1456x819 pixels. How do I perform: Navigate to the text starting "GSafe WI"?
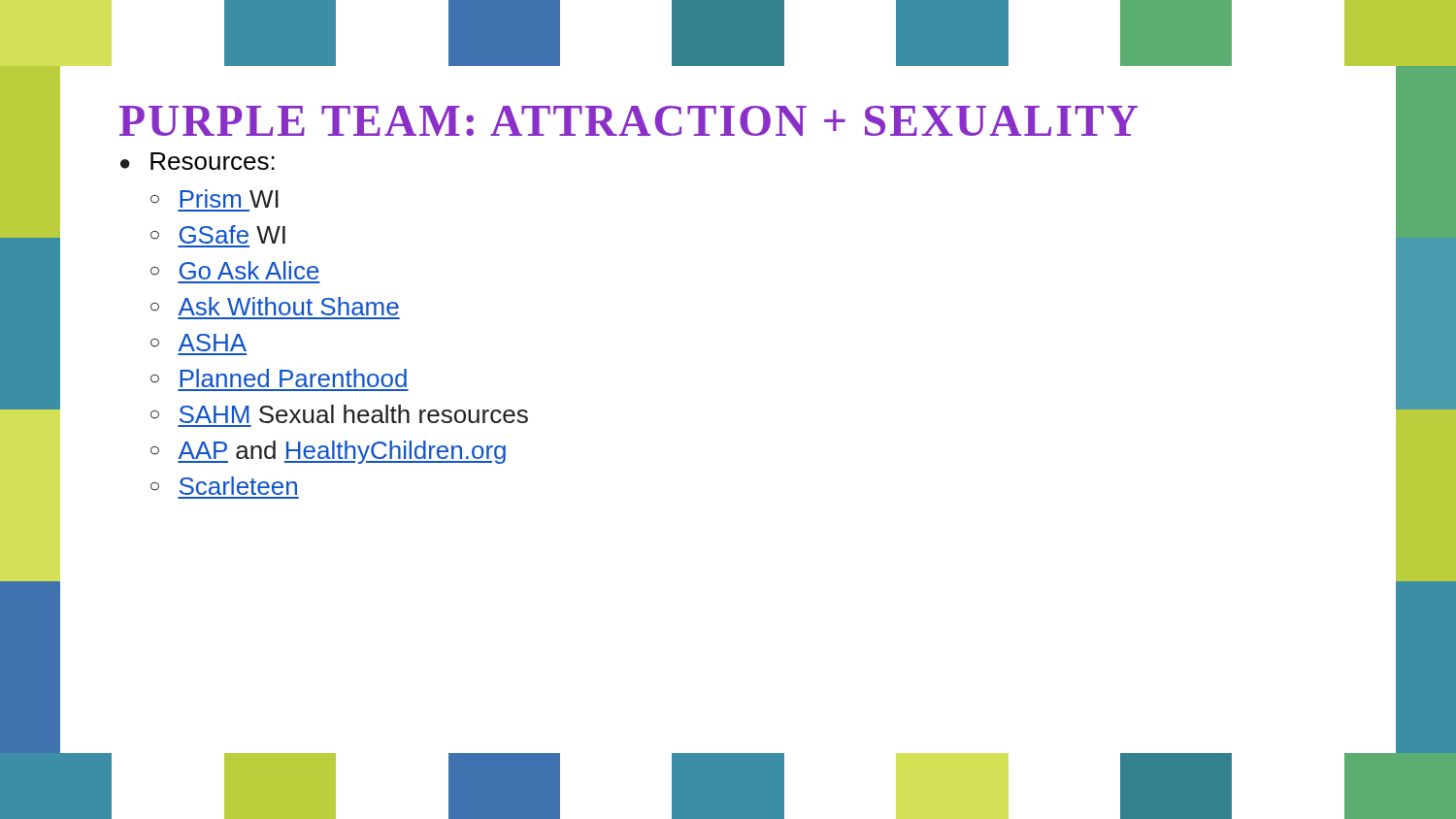[233, 235]
